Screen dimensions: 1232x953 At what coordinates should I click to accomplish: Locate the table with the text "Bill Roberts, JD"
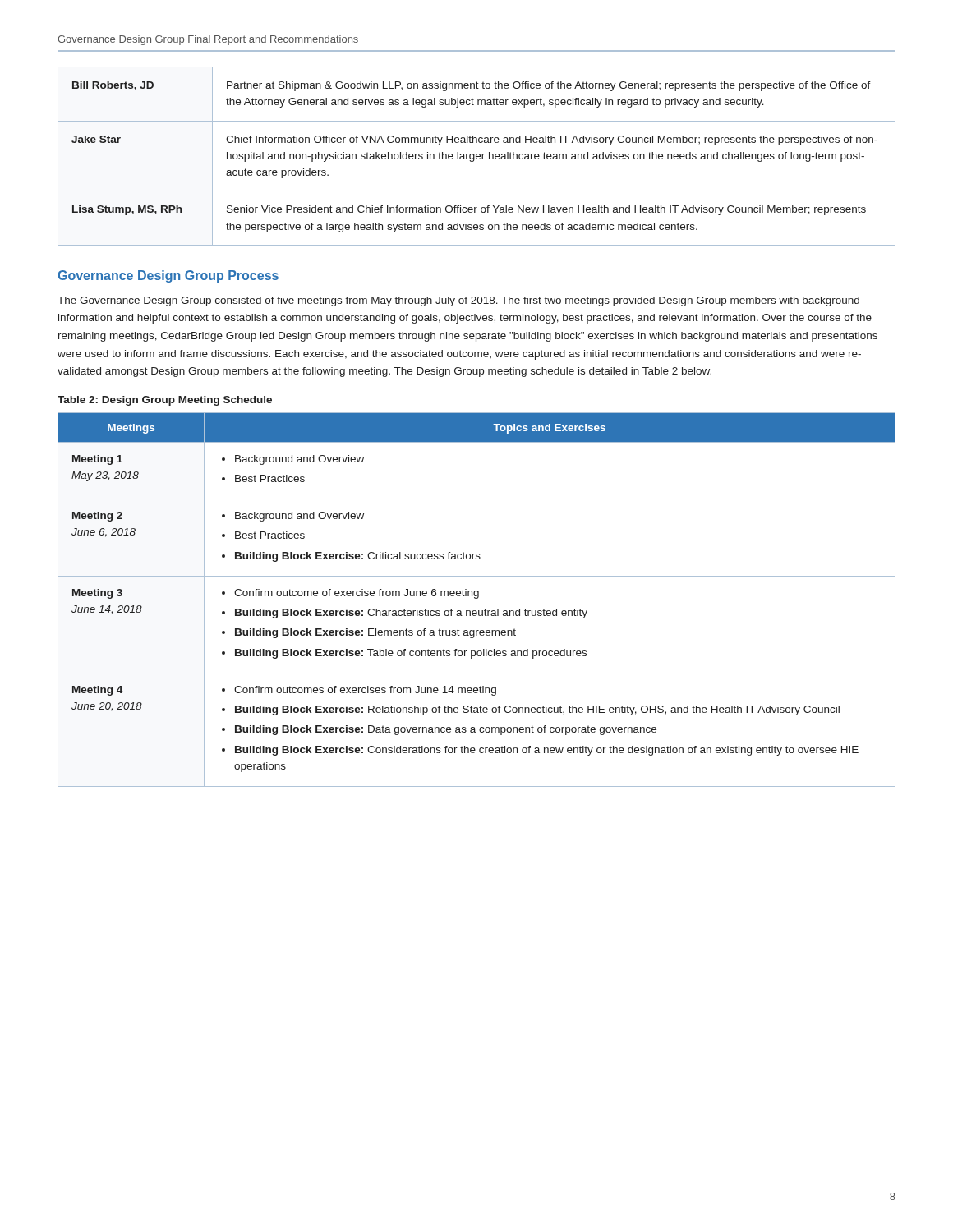[x=476, y=156]
